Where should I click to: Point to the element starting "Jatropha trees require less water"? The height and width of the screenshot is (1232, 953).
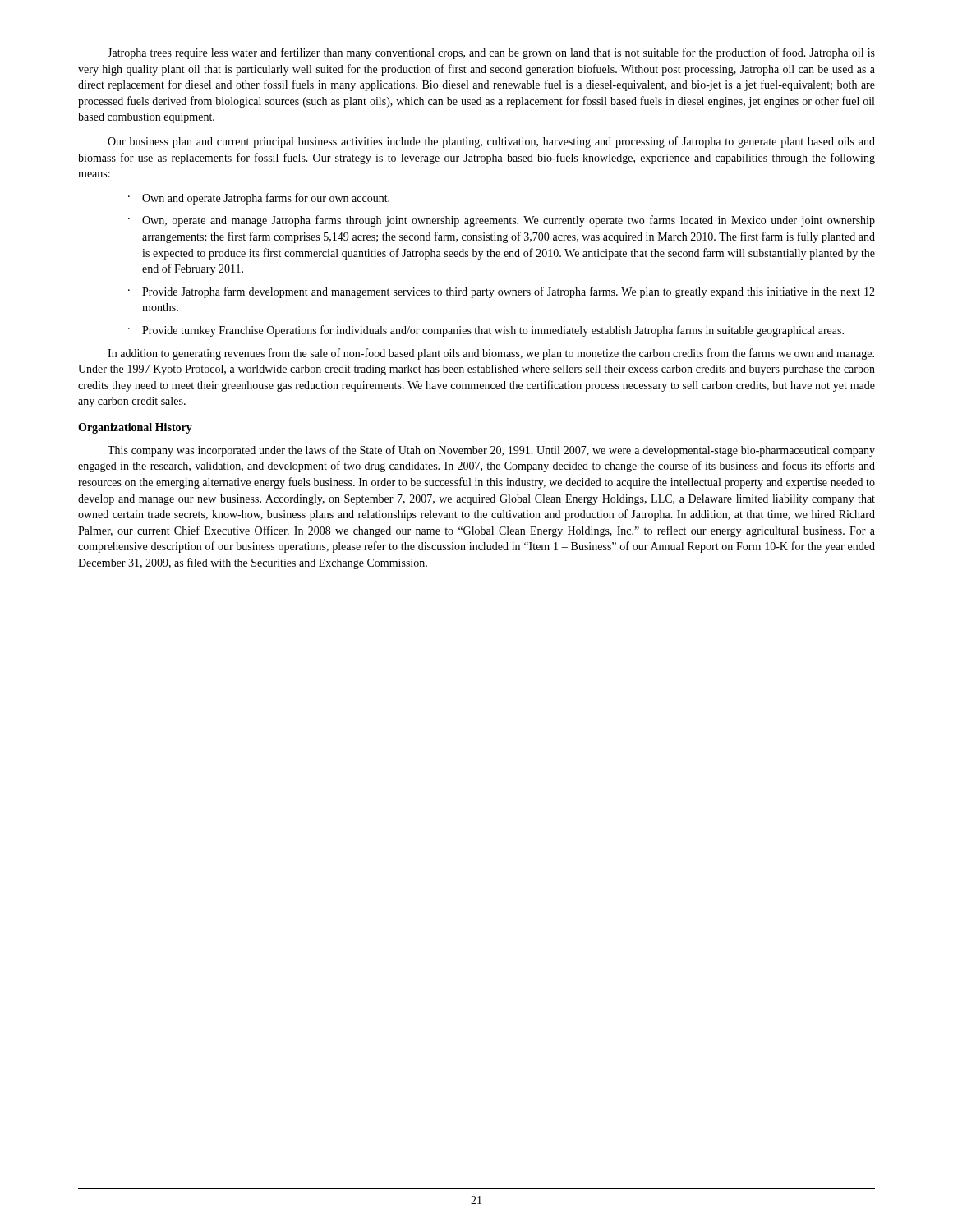coord(476,85)
